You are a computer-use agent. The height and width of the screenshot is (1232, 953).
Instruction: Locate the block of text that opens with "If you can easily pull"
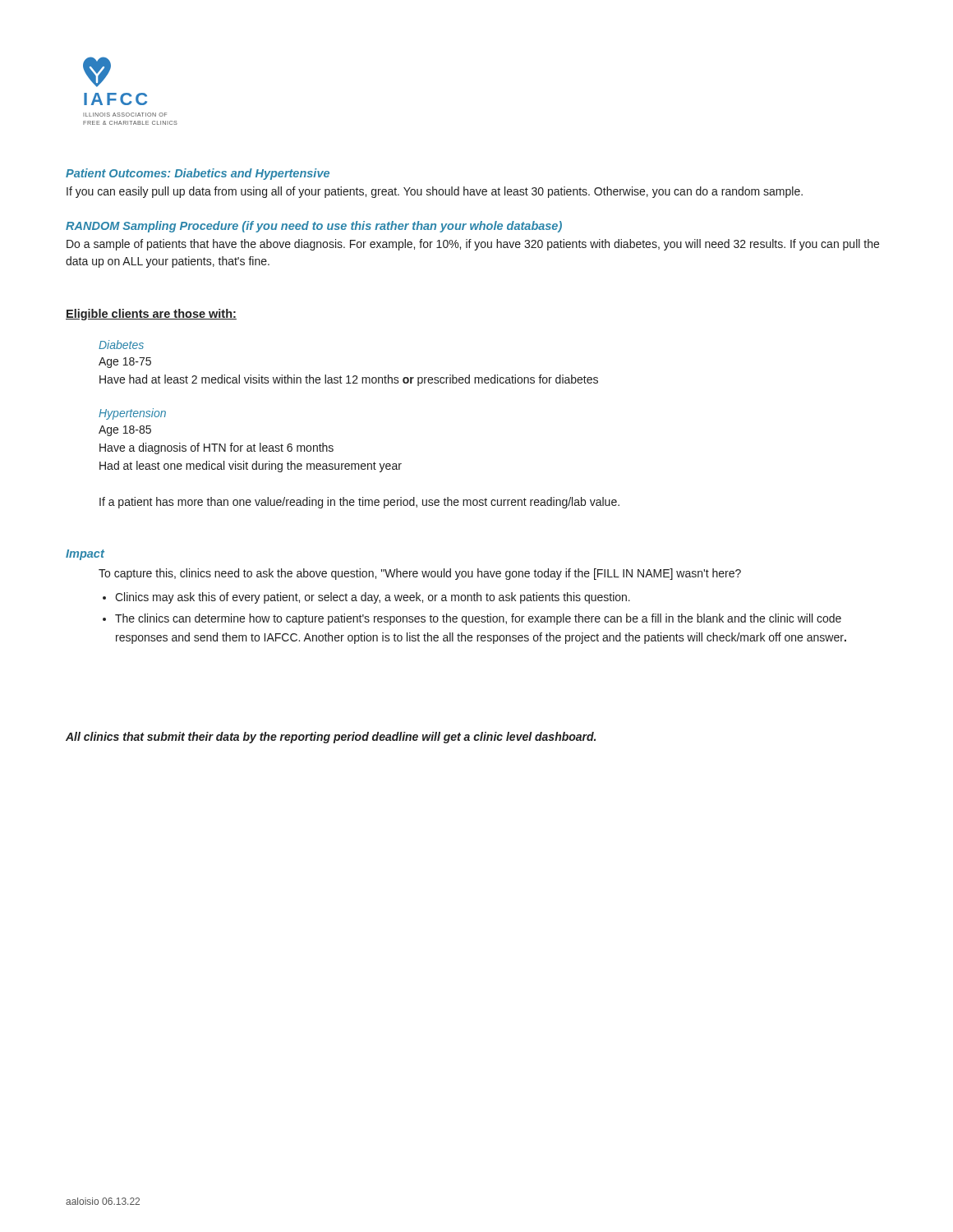435,191
